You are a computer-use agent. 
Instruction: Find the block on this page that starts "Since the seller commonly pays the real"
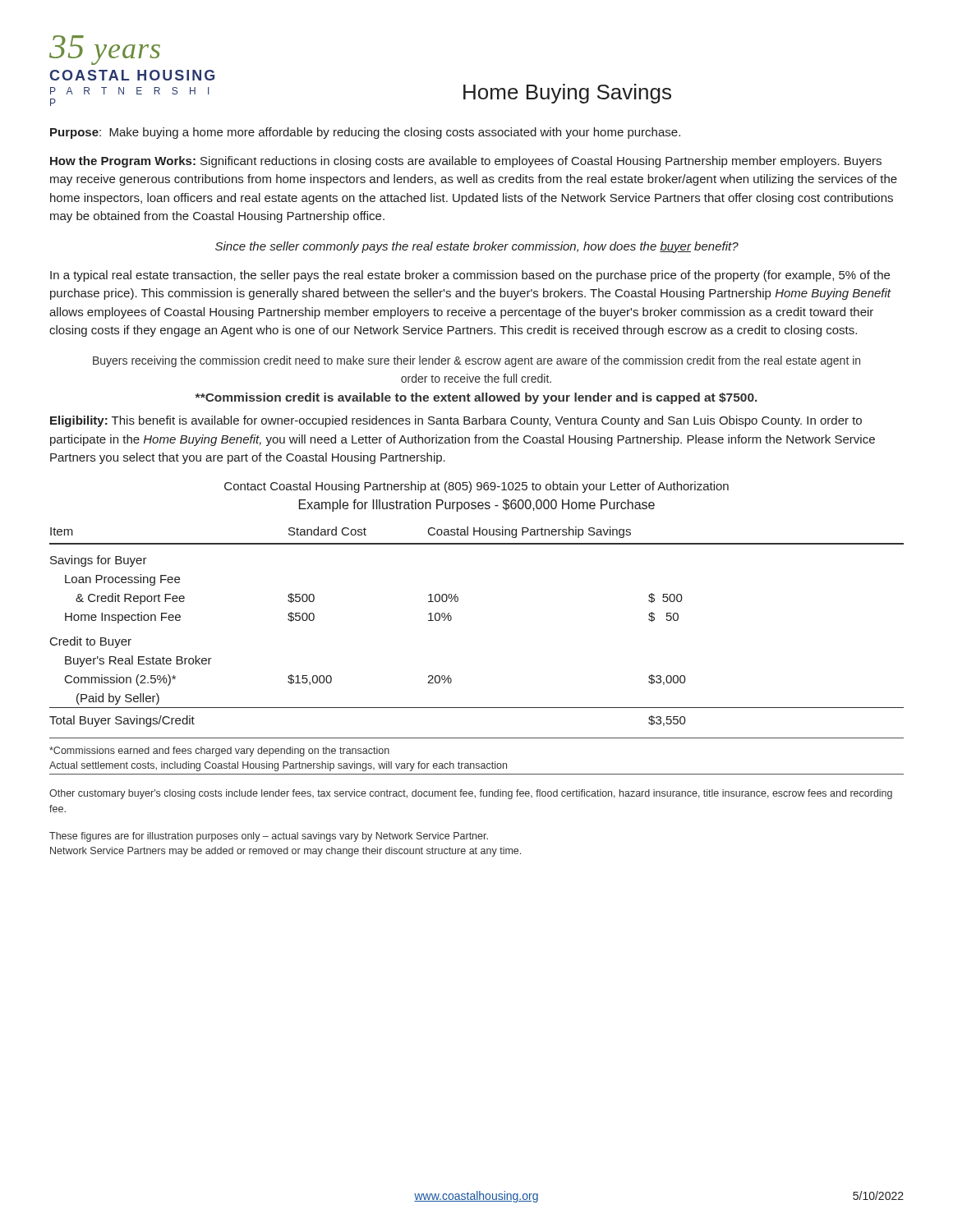pyautogui.click(x=476, y=246)
